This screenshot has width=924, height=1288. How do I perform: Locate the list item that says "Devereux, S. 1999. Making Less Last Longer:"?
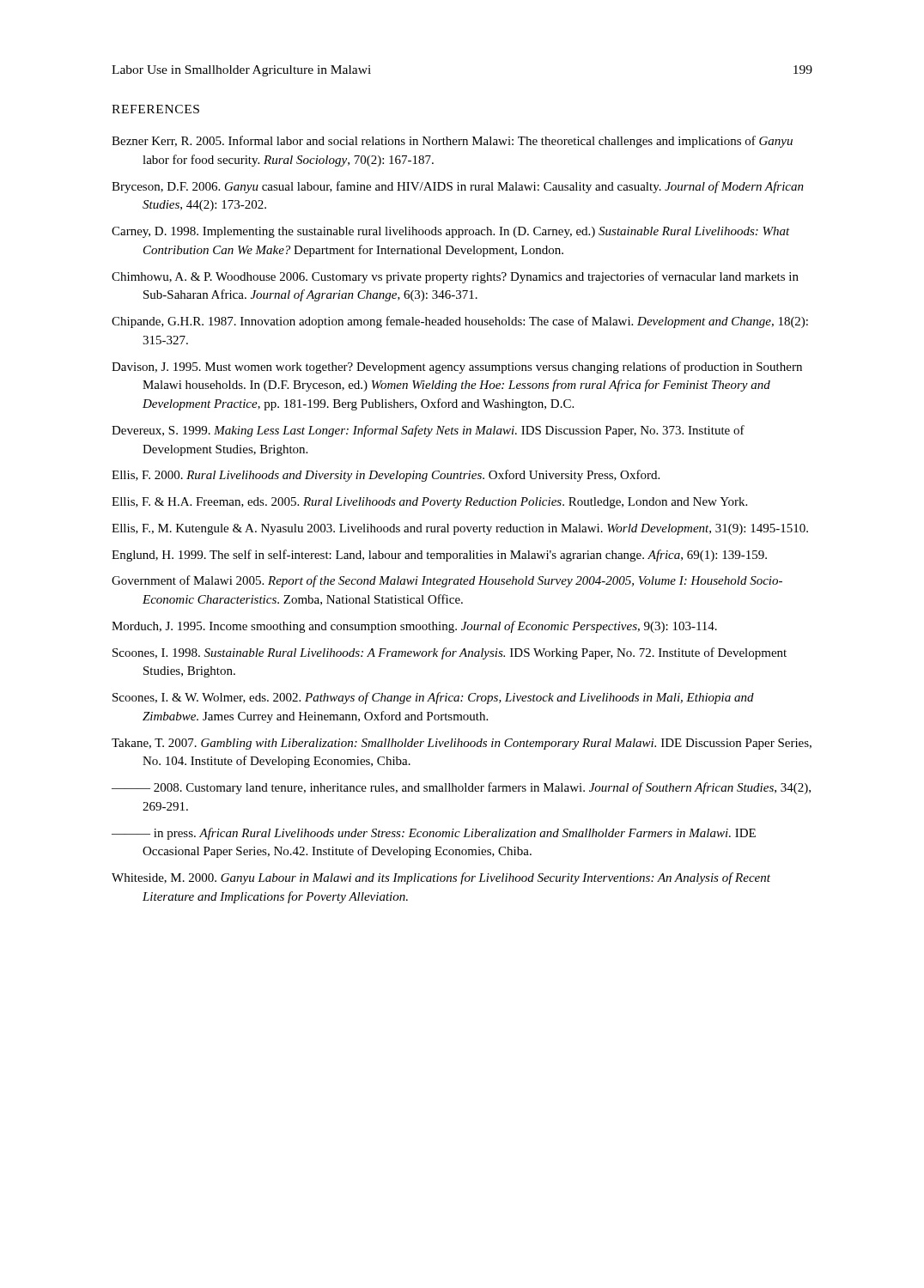tap(428, 439)
